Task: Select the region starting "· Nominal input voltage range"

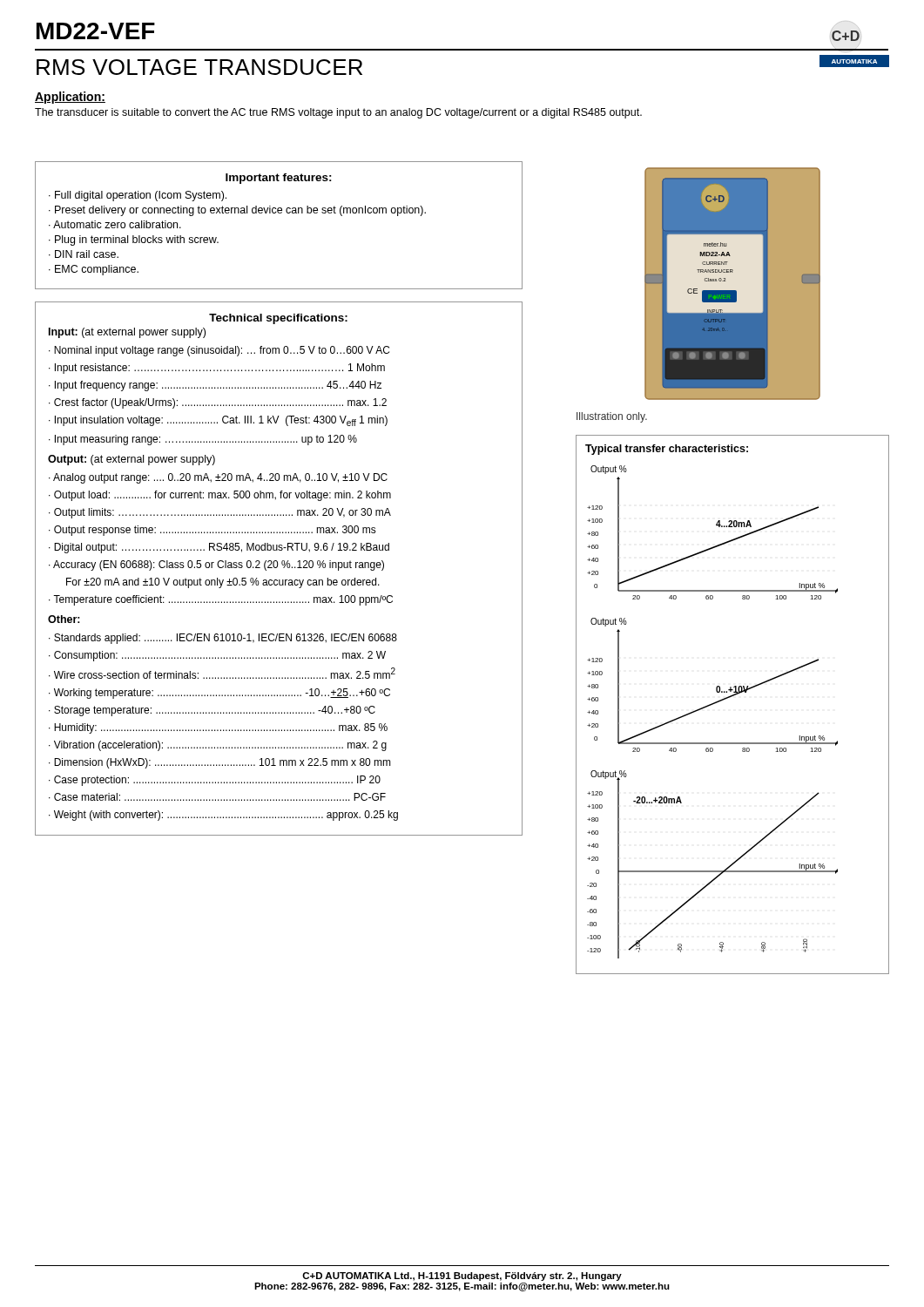Action: pyautogui.click(x=219, y=350)
